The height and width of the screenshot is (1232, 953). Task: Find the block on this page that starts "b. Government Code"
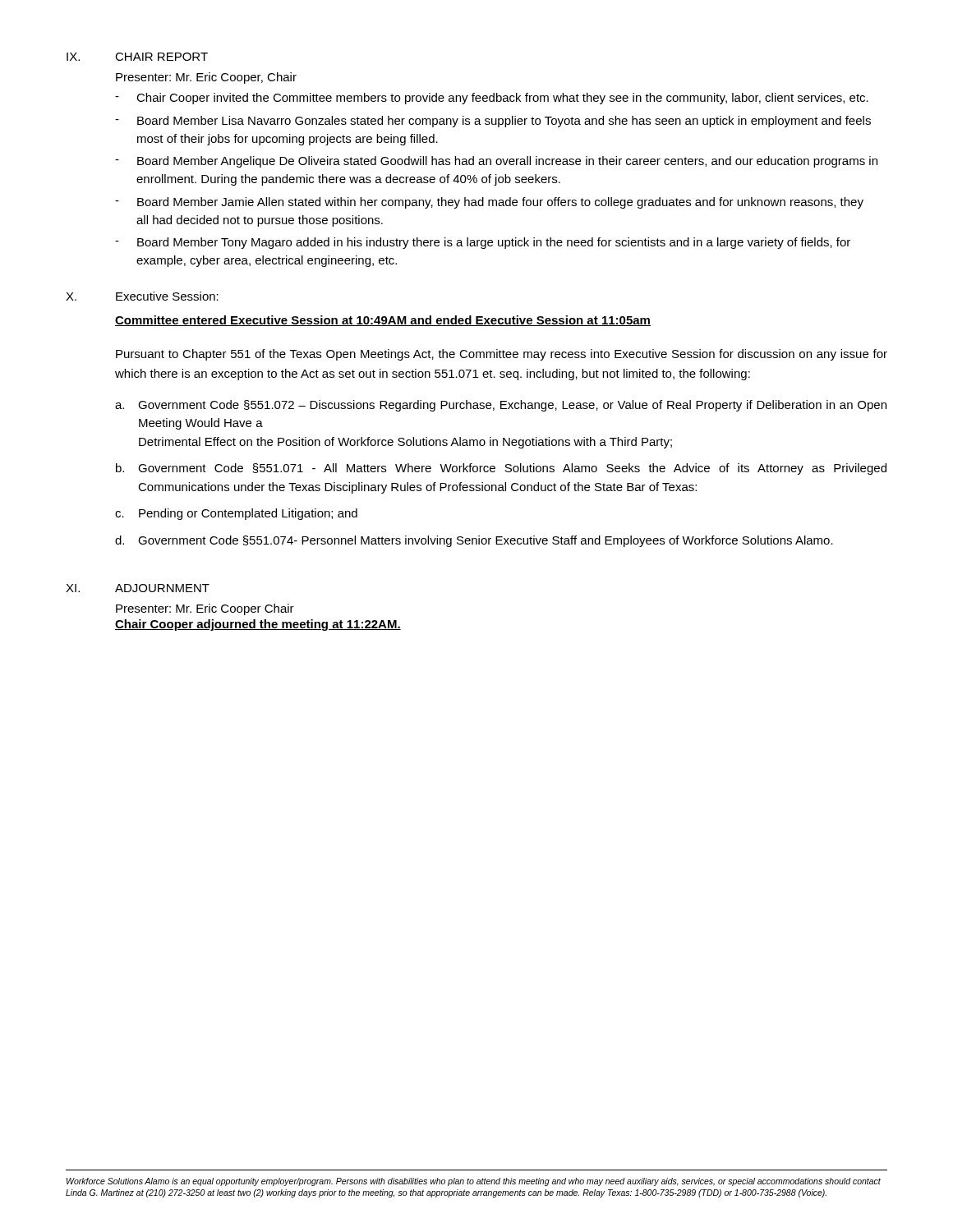(501, 478)
